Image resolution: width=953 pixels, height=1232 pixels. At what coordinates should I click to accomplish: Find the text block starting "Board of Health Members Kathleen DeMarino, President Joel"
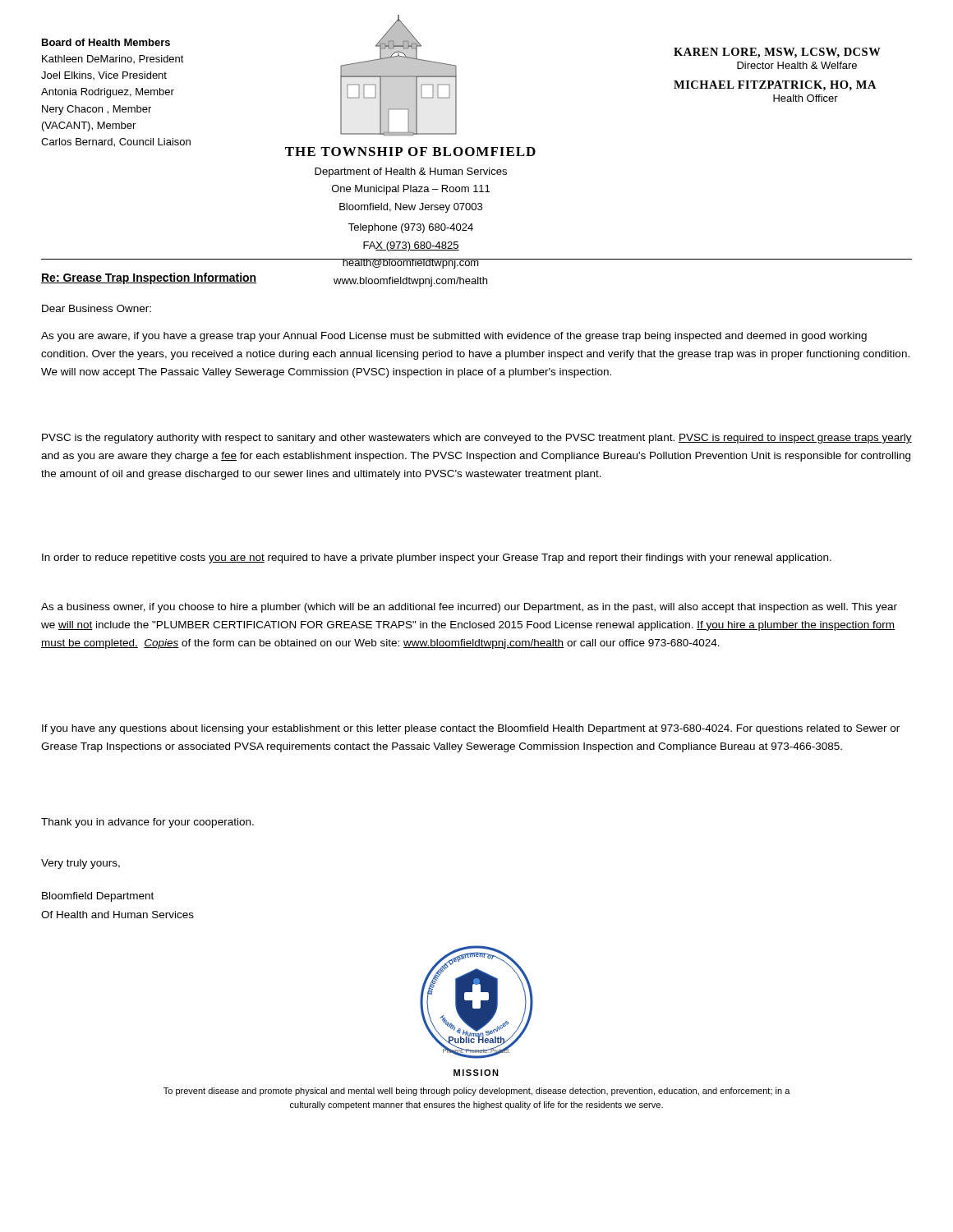click(116, 92)
